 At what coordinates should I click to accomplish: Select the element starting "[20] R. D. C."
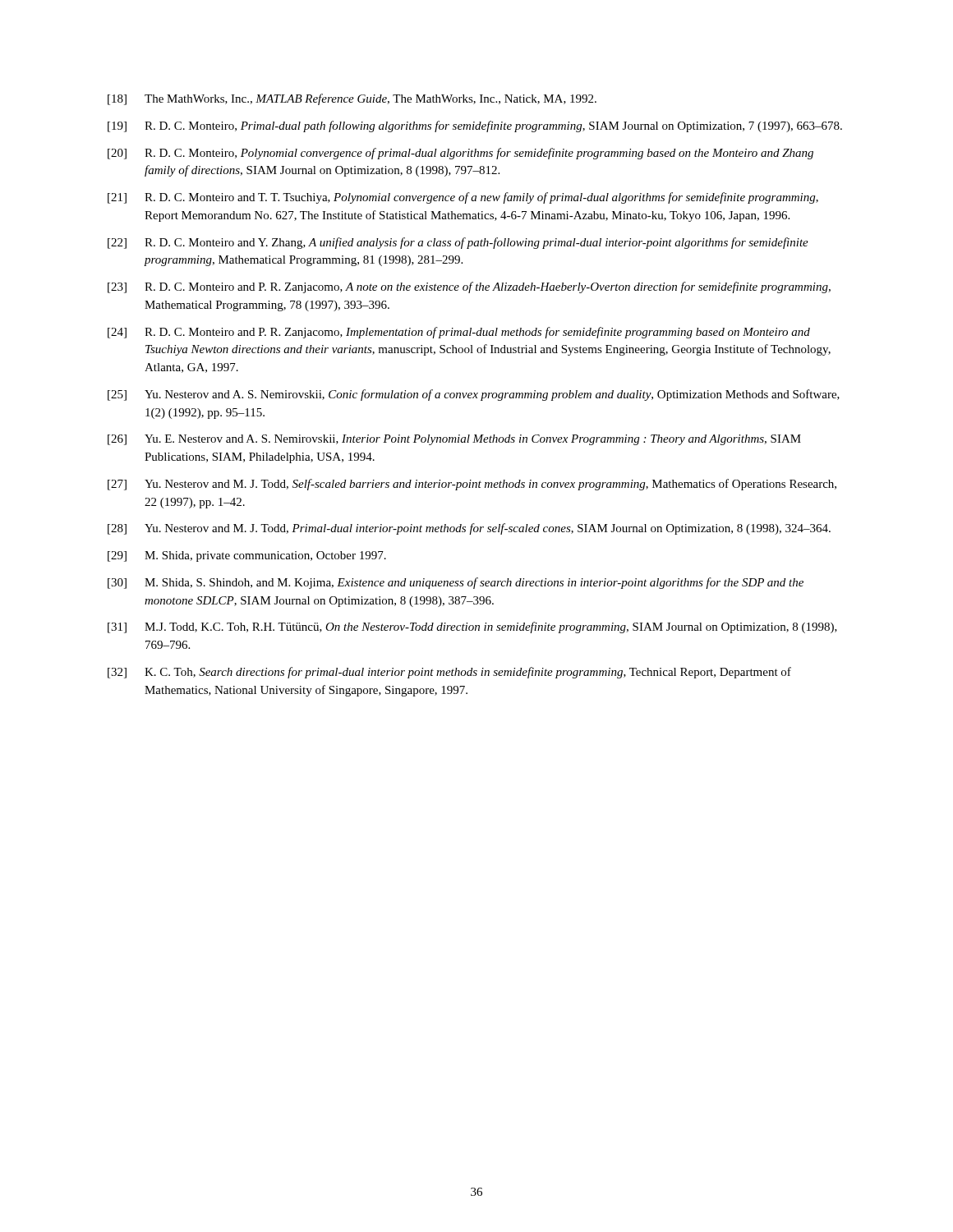[x=476, y=162]
